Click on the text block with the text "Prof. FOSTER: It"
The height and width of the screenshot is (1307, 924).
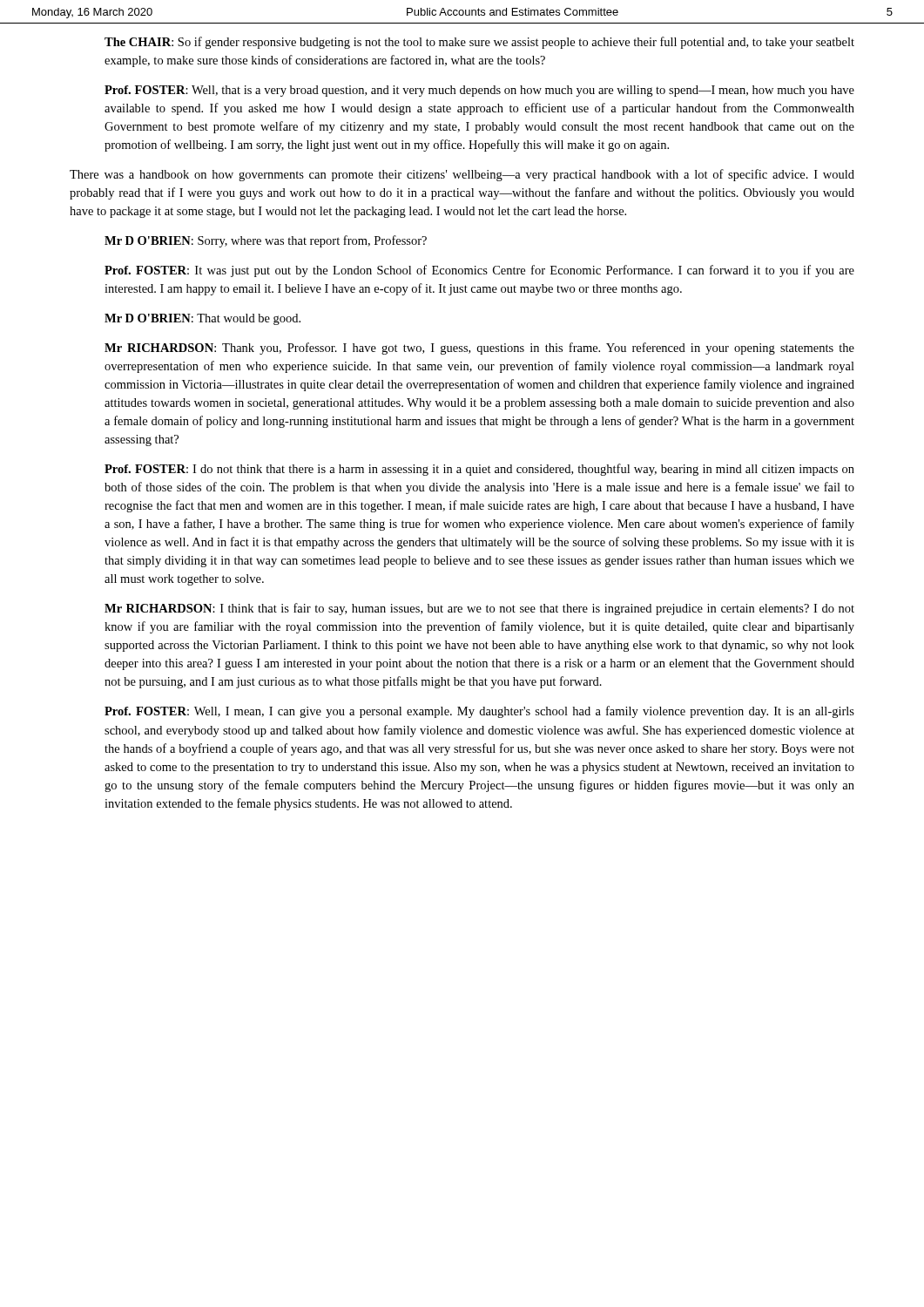[x=479, y=279]
